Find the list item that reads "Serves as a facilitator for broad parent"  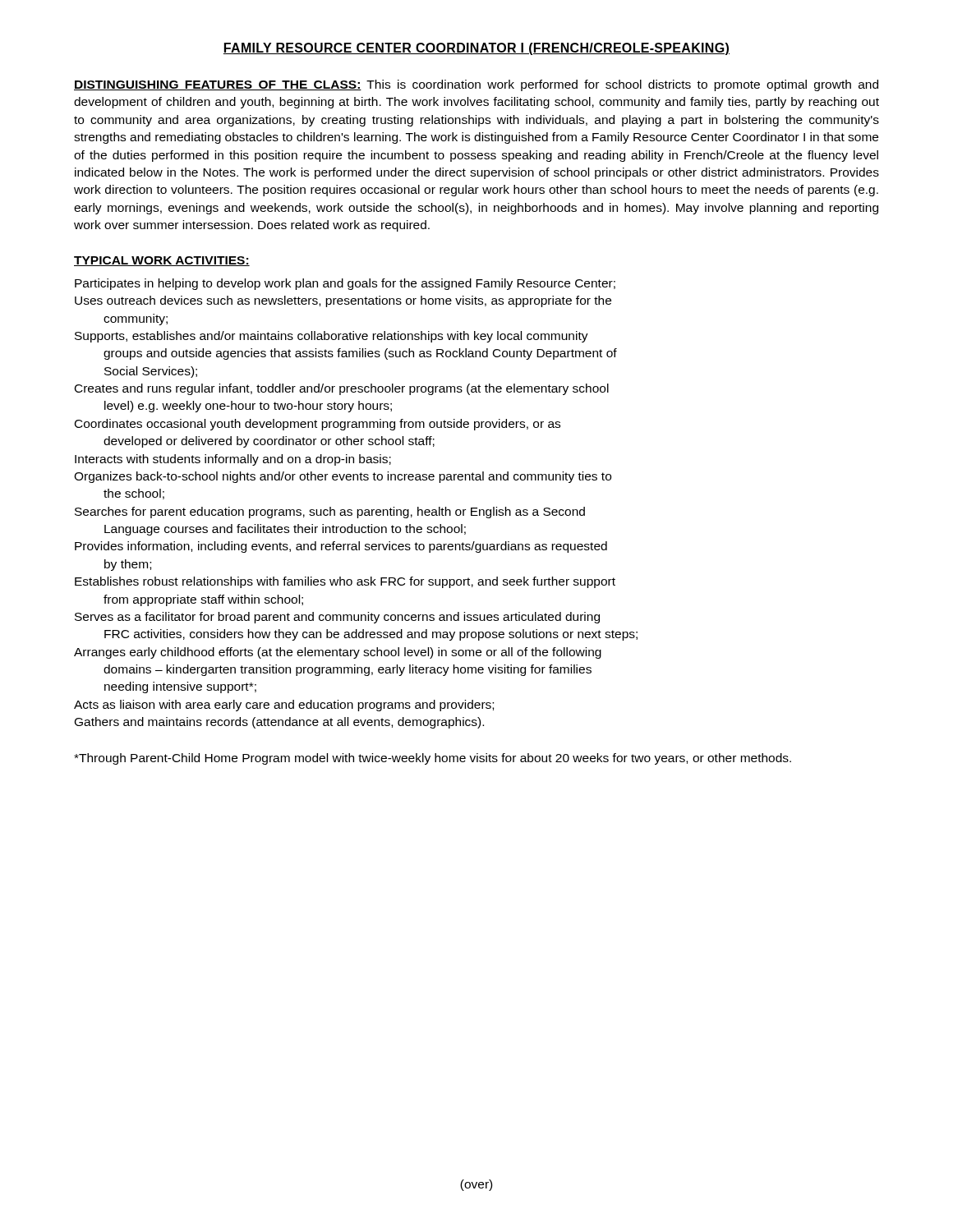[x=337, y=616]
